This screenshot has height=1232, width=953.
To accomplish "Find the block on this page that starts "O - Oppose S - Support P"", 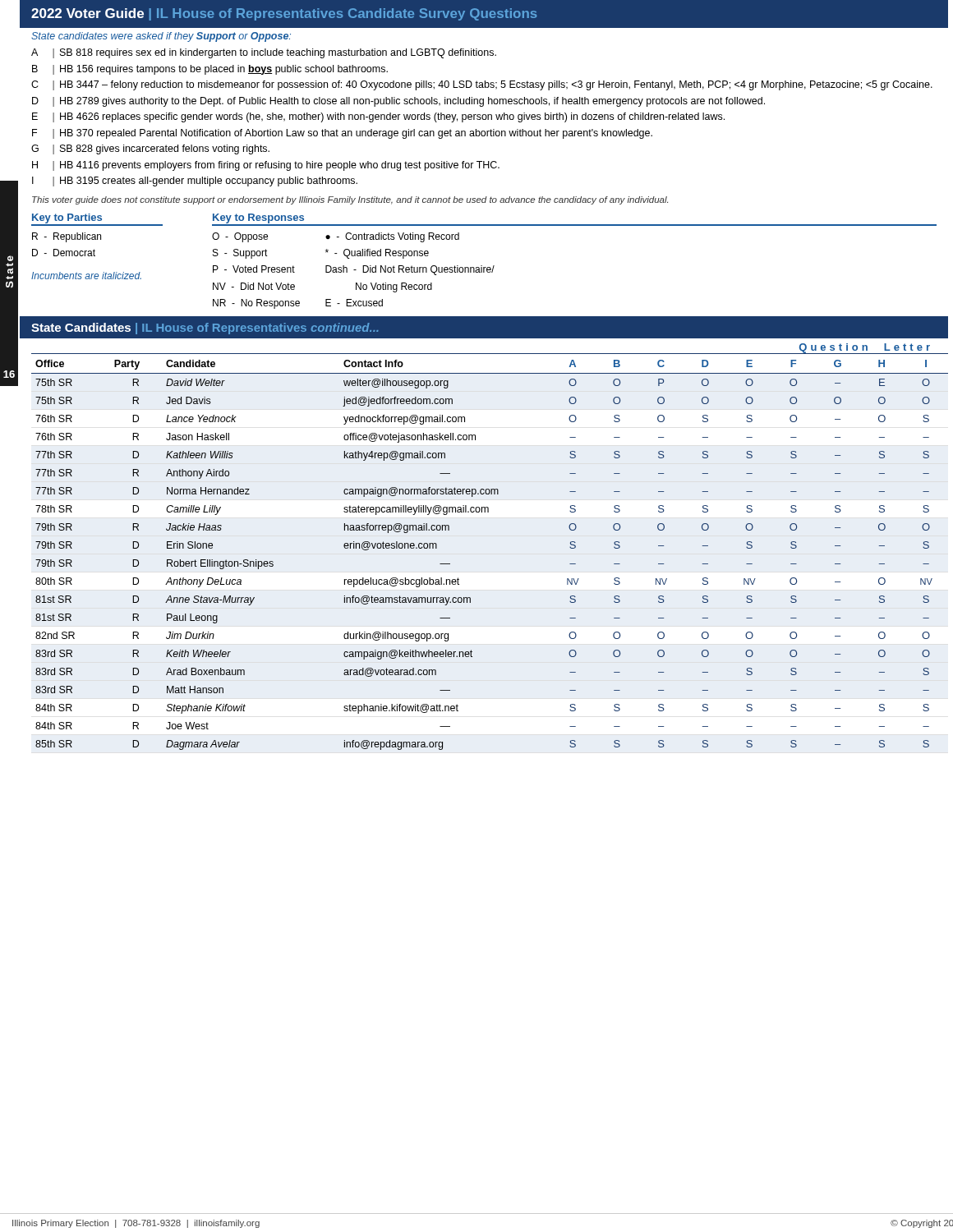I will point(353,270).
